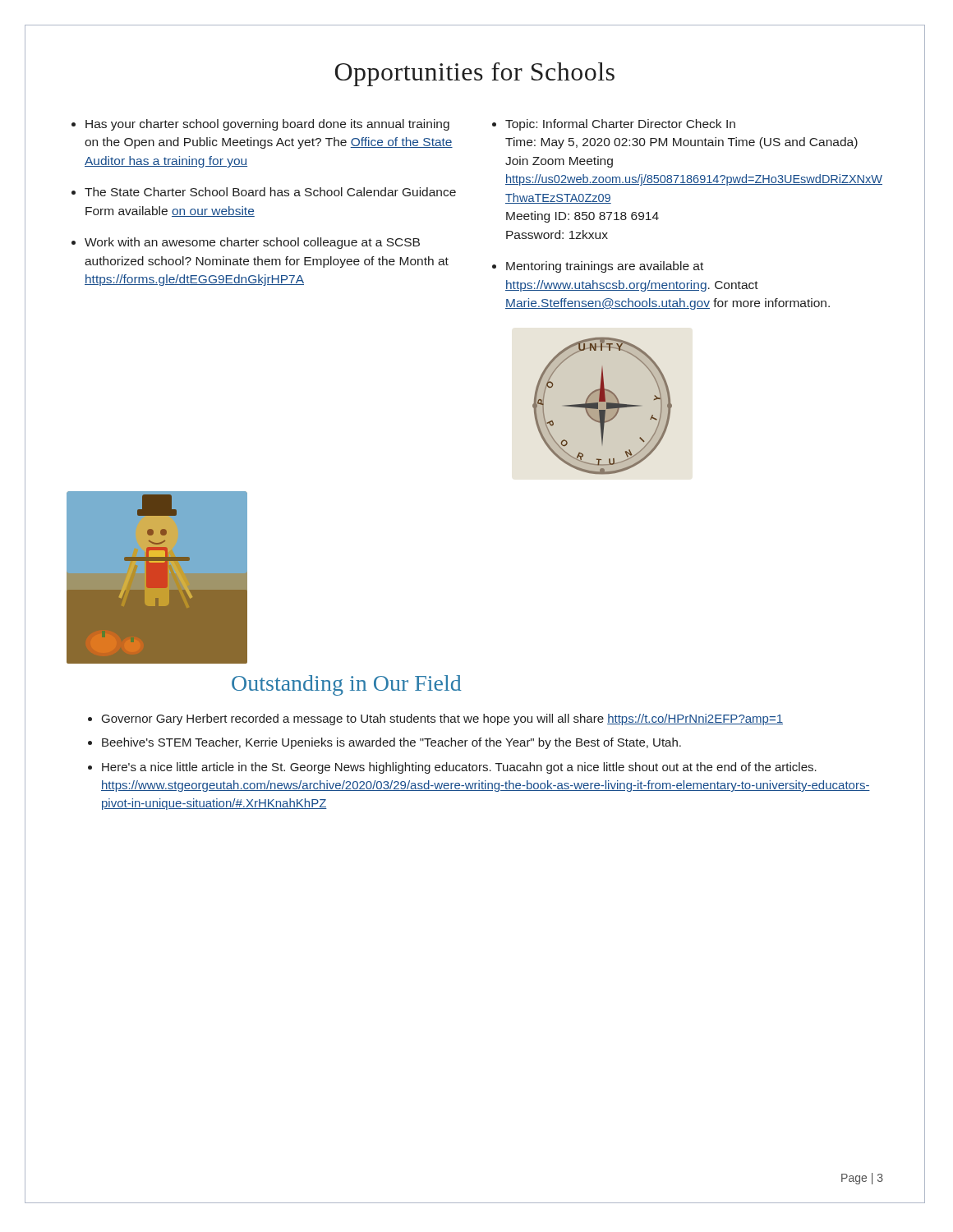953x1232 pixels.
Task: Where is the title that starts "Outstanding in Our"?
Action: coord(346,683)
